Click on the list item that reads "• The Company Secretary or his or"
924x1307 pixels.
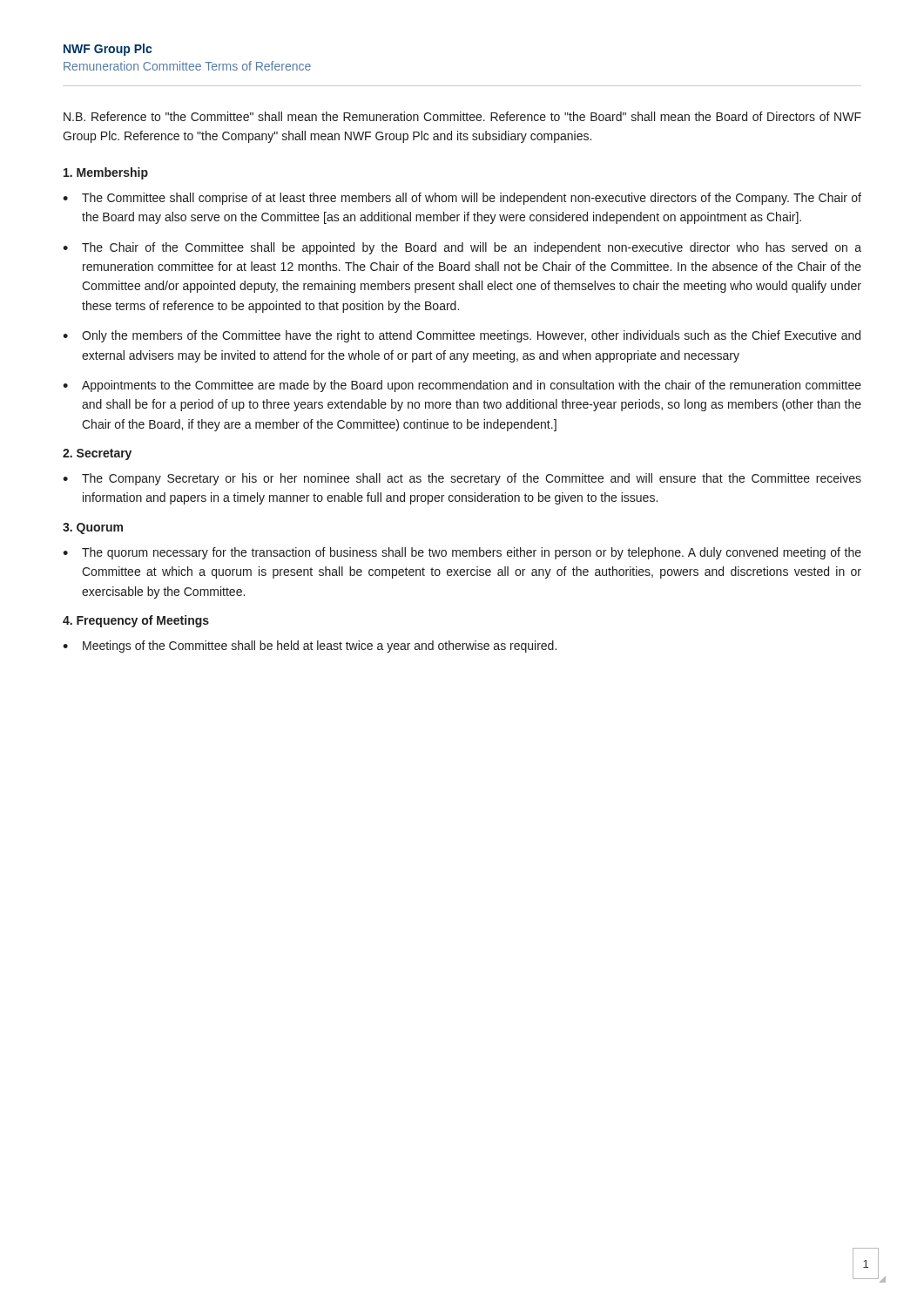pos(462,488)
